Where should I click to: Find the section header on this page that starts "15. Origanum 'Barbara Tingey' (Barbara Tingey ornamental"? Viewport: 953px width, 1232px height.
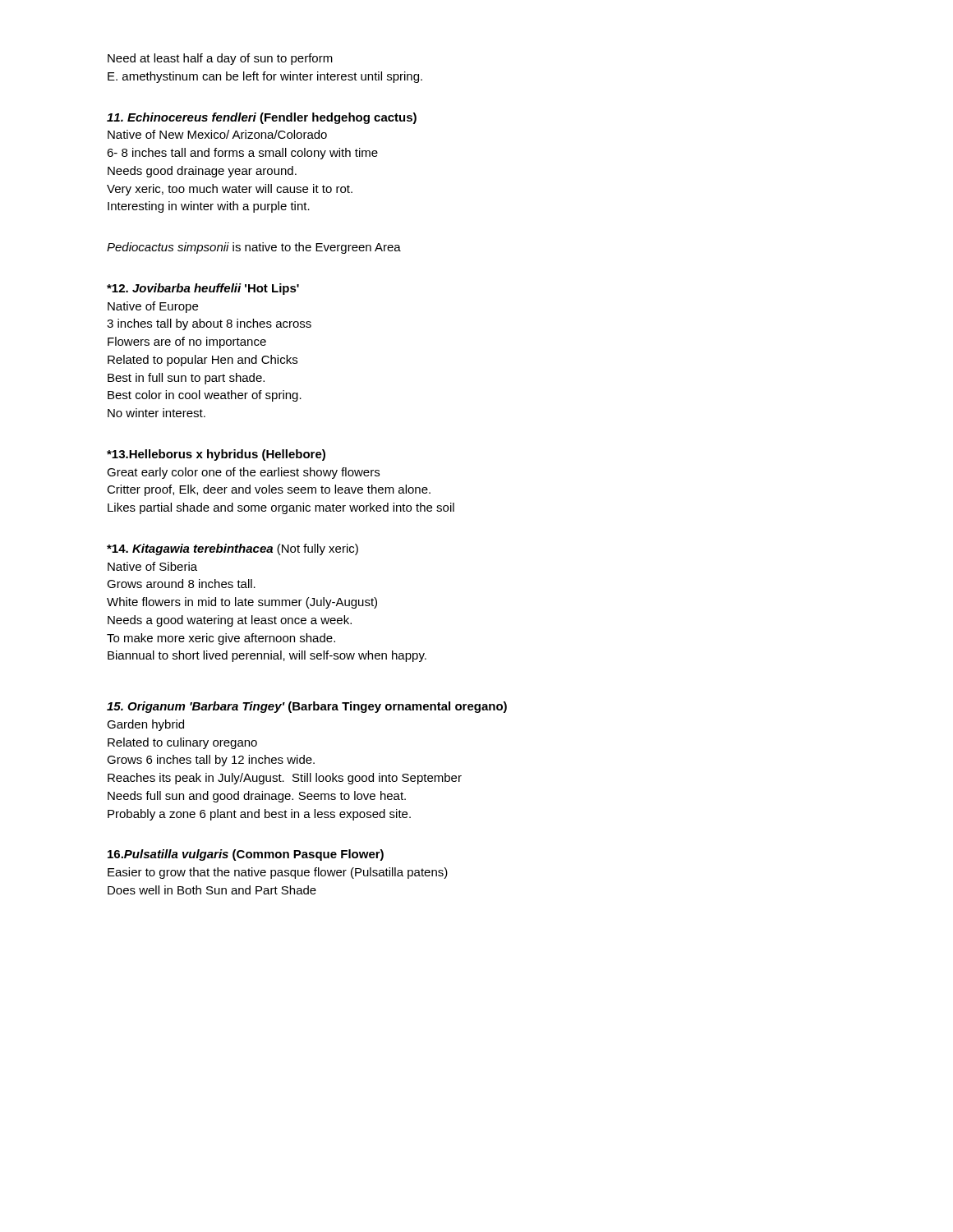448,706
